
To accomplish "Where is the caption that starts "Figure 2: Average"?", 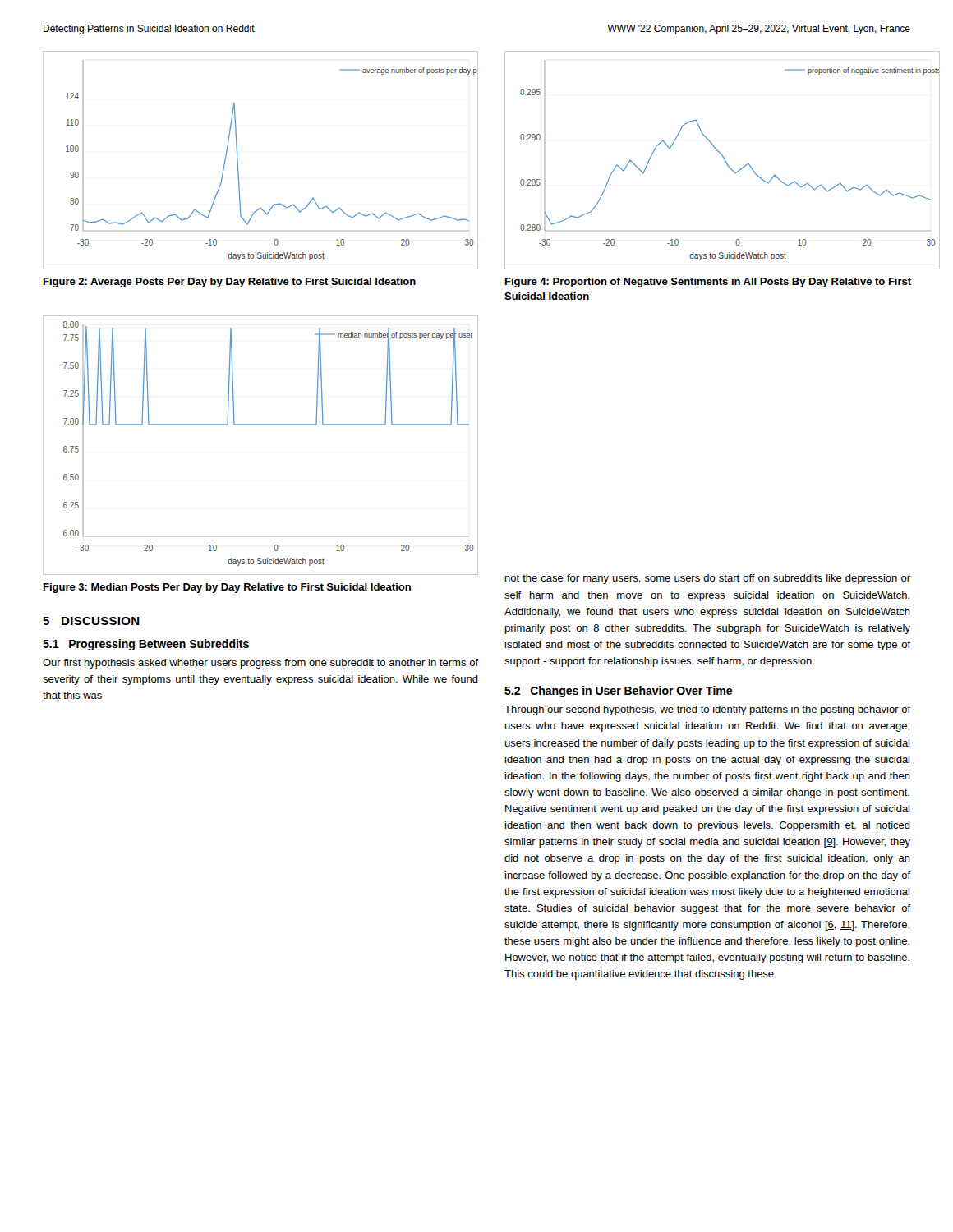I will [x=229, y=281].
